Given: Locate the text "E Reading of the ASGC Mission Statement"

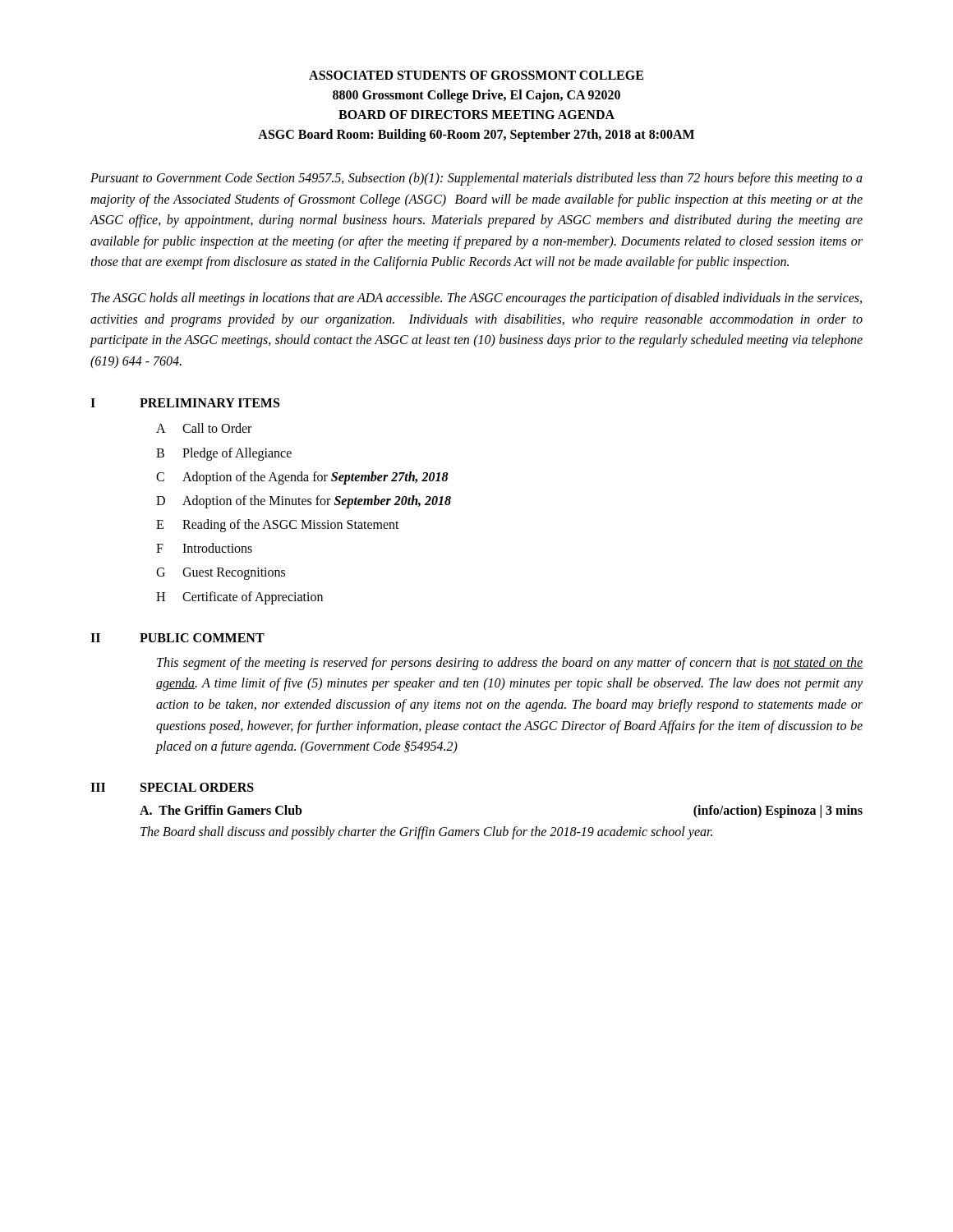Looking at the screenshot, I should (278, 525).
